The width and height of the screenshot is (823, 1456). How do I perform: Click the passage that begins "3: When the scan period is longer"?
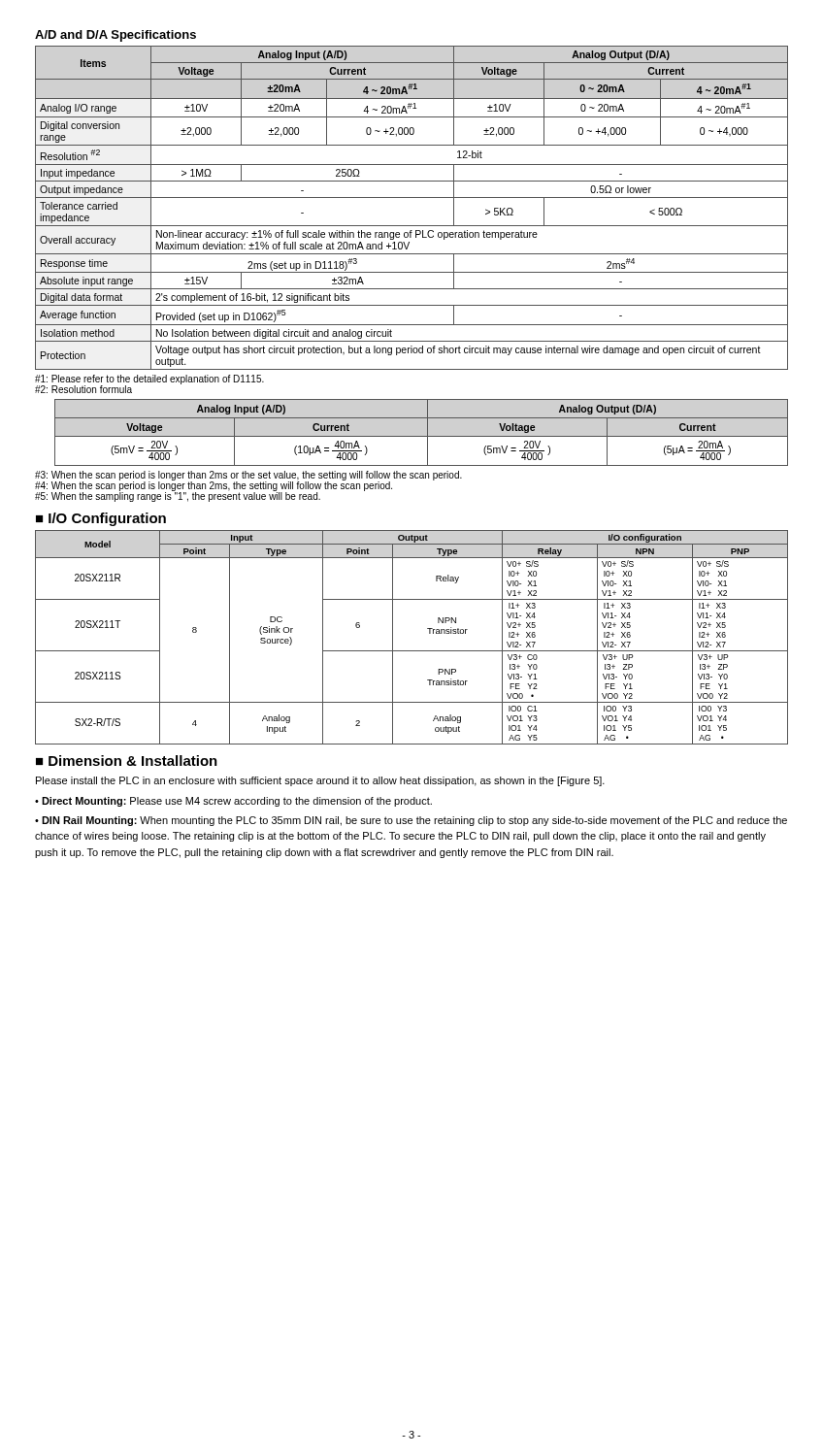pyautogui.click(x=249, y=485)
